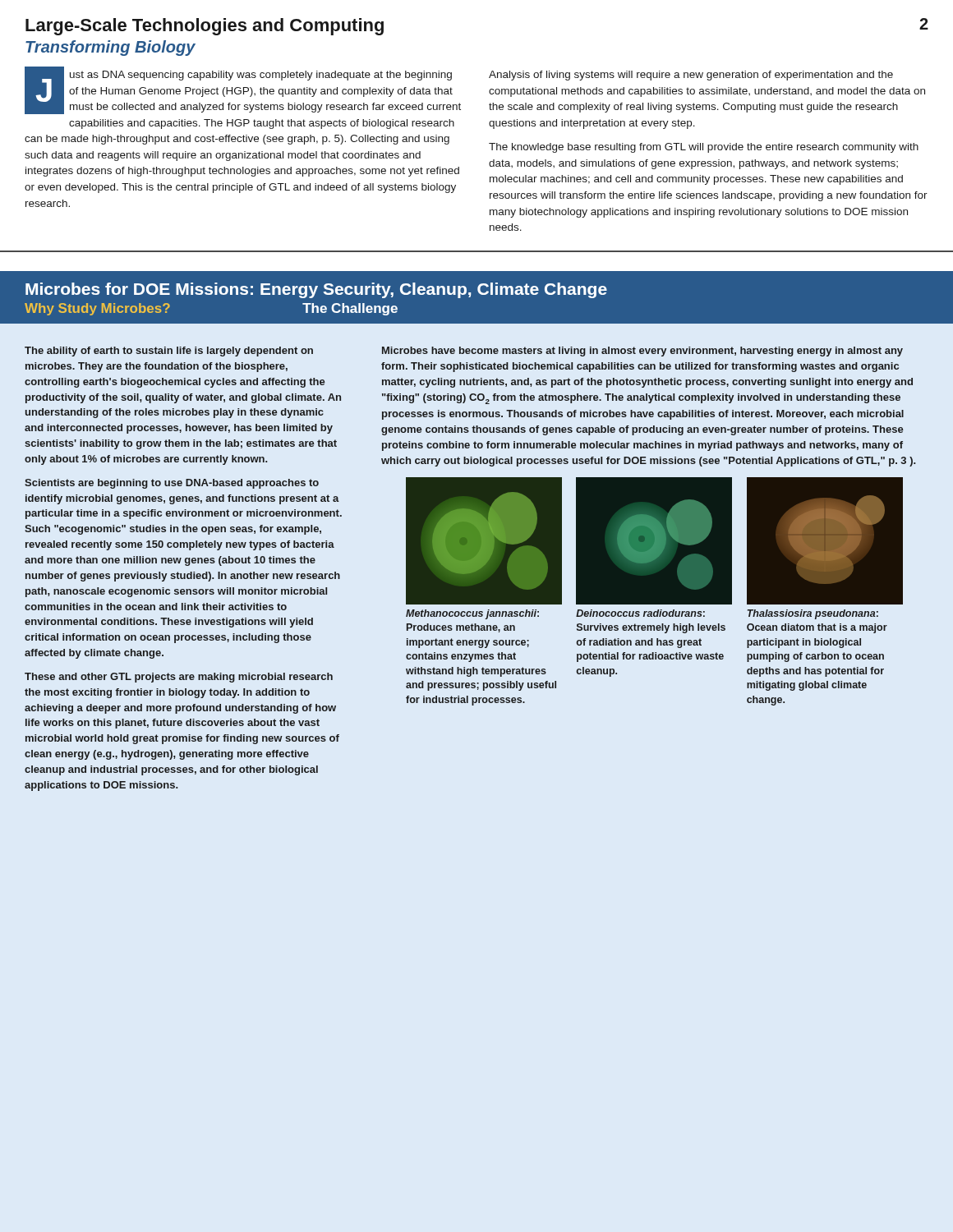
Task: Click where it says "Why Study Microbes? The Challenge"
Action: click(x=92, y=309)
